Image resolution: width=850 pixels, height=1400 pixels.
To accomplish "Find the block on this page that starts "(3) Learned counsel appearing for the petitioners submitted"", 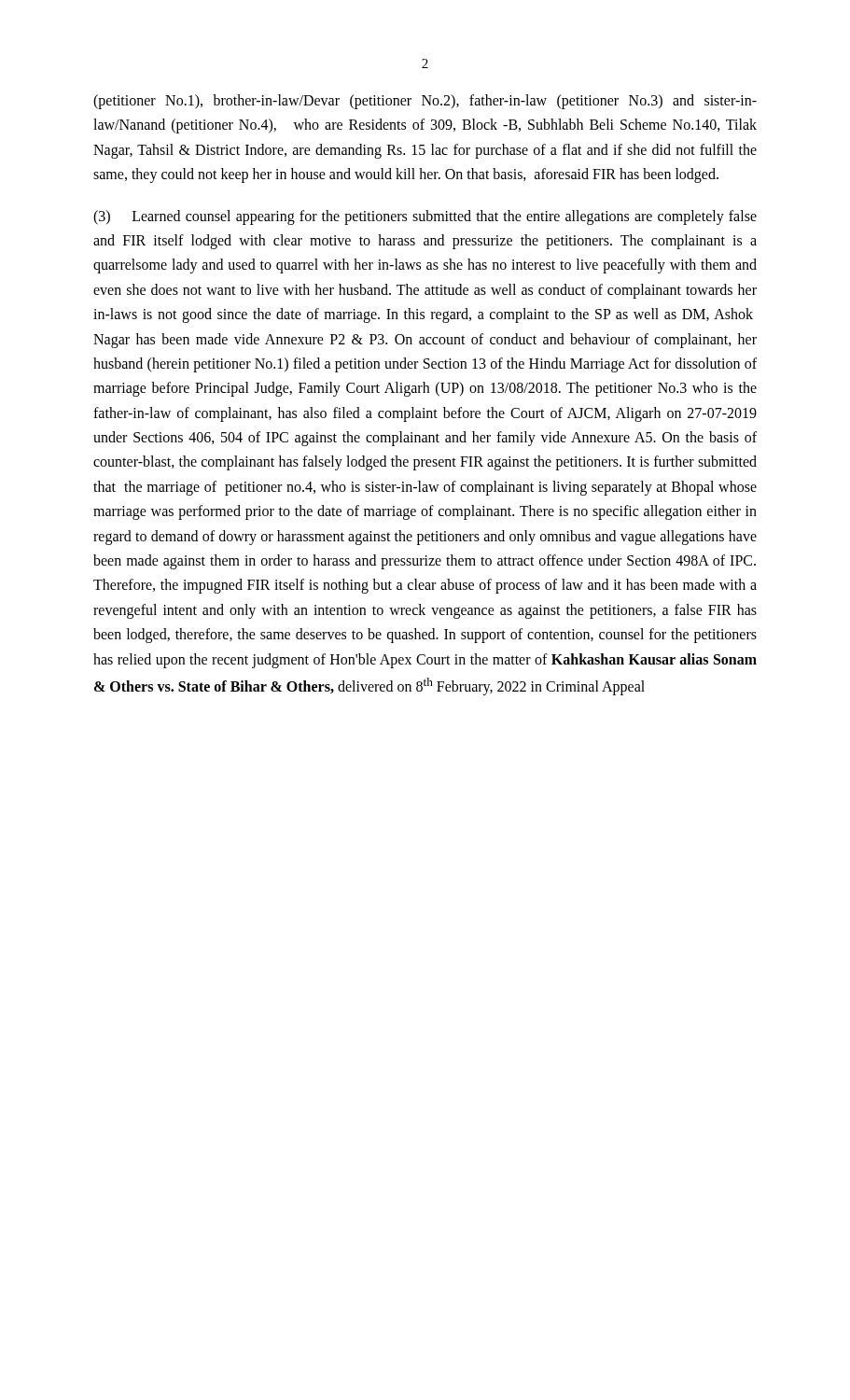I will (425, 449).
